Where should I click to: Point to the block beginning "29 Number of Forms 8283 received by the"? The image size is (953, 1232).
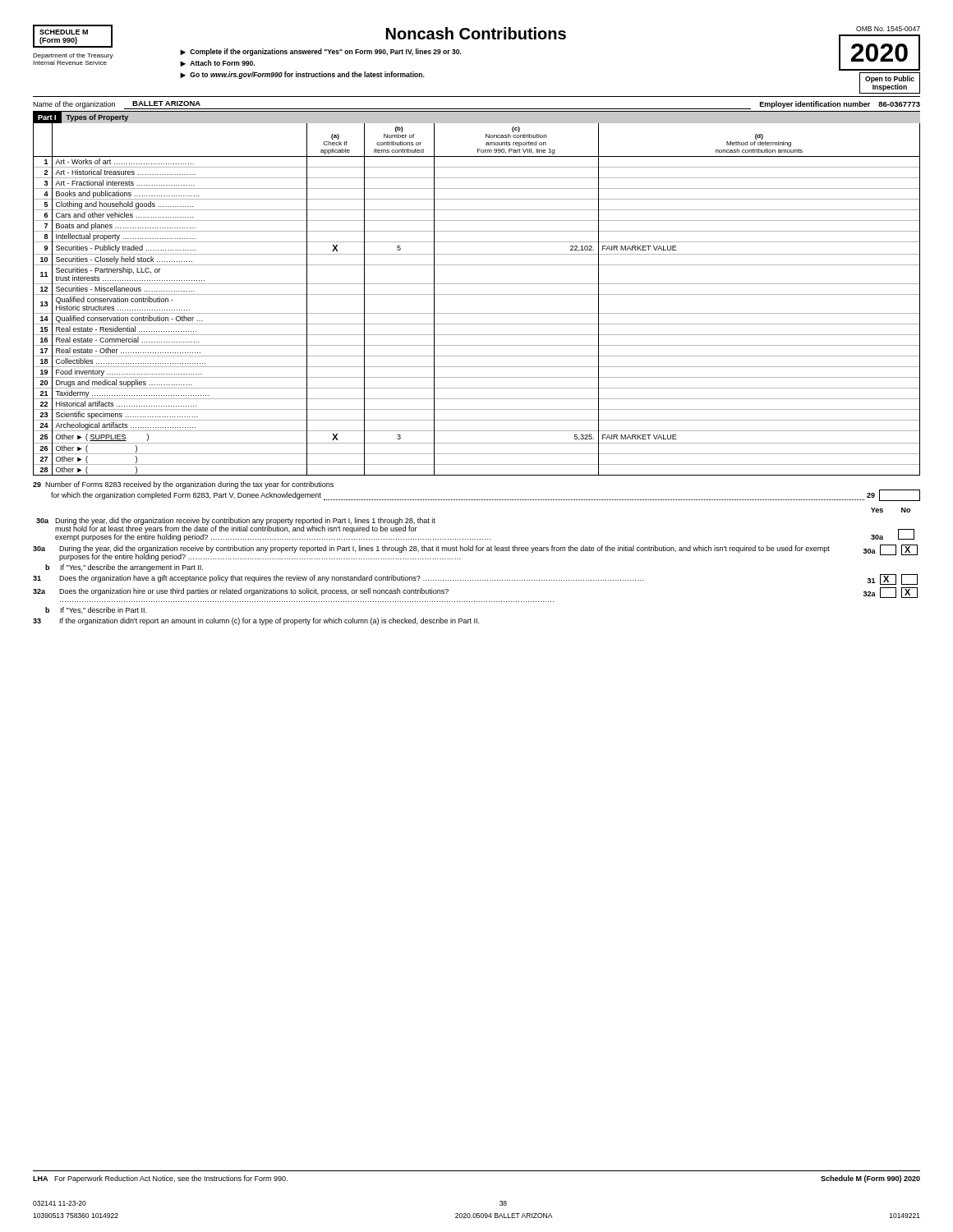pyautogui.click(x=183, y=485)
